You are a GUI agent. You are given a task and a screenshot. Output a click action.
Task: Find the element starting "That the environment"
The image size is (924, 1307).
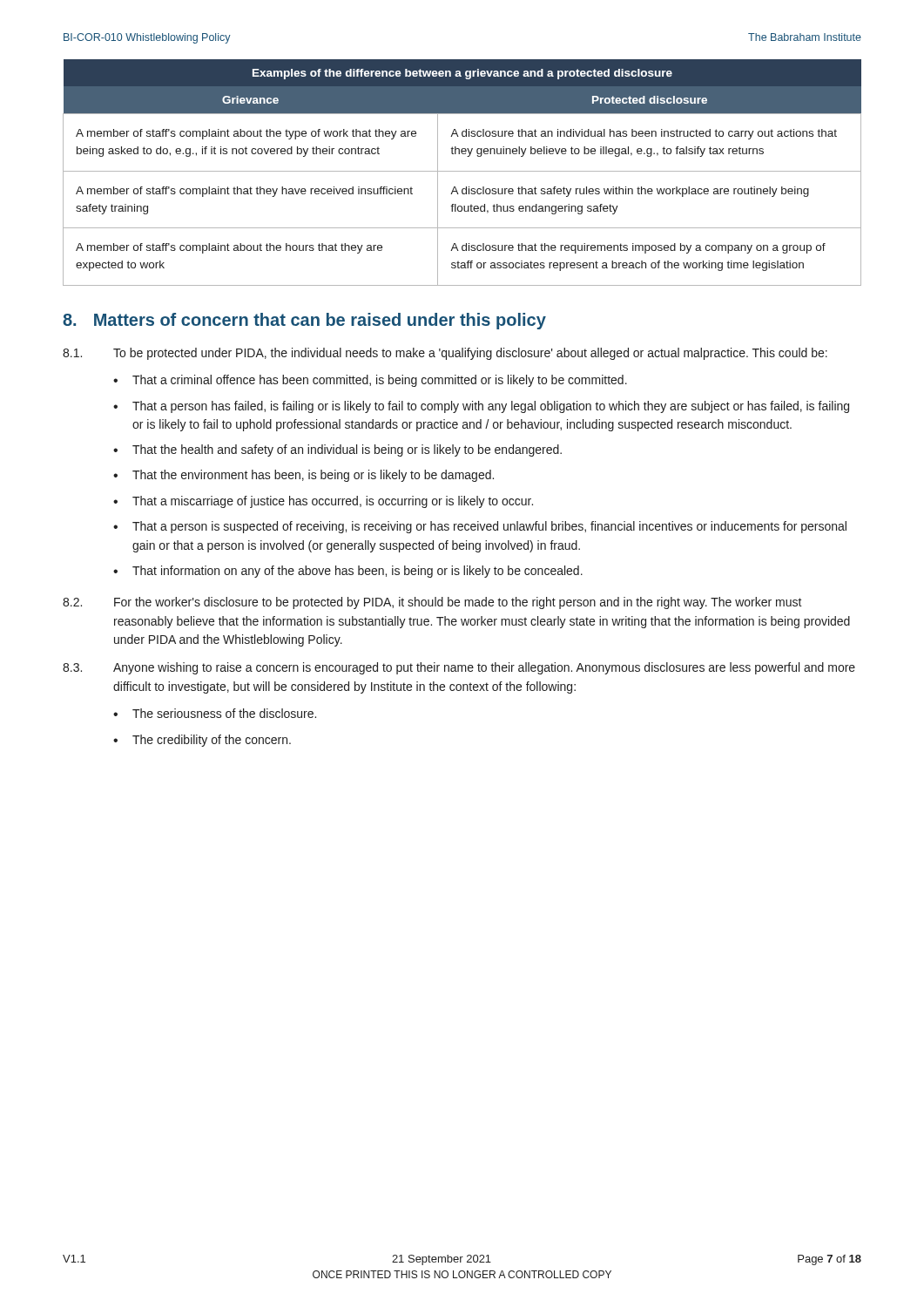(x=314, y=476)
